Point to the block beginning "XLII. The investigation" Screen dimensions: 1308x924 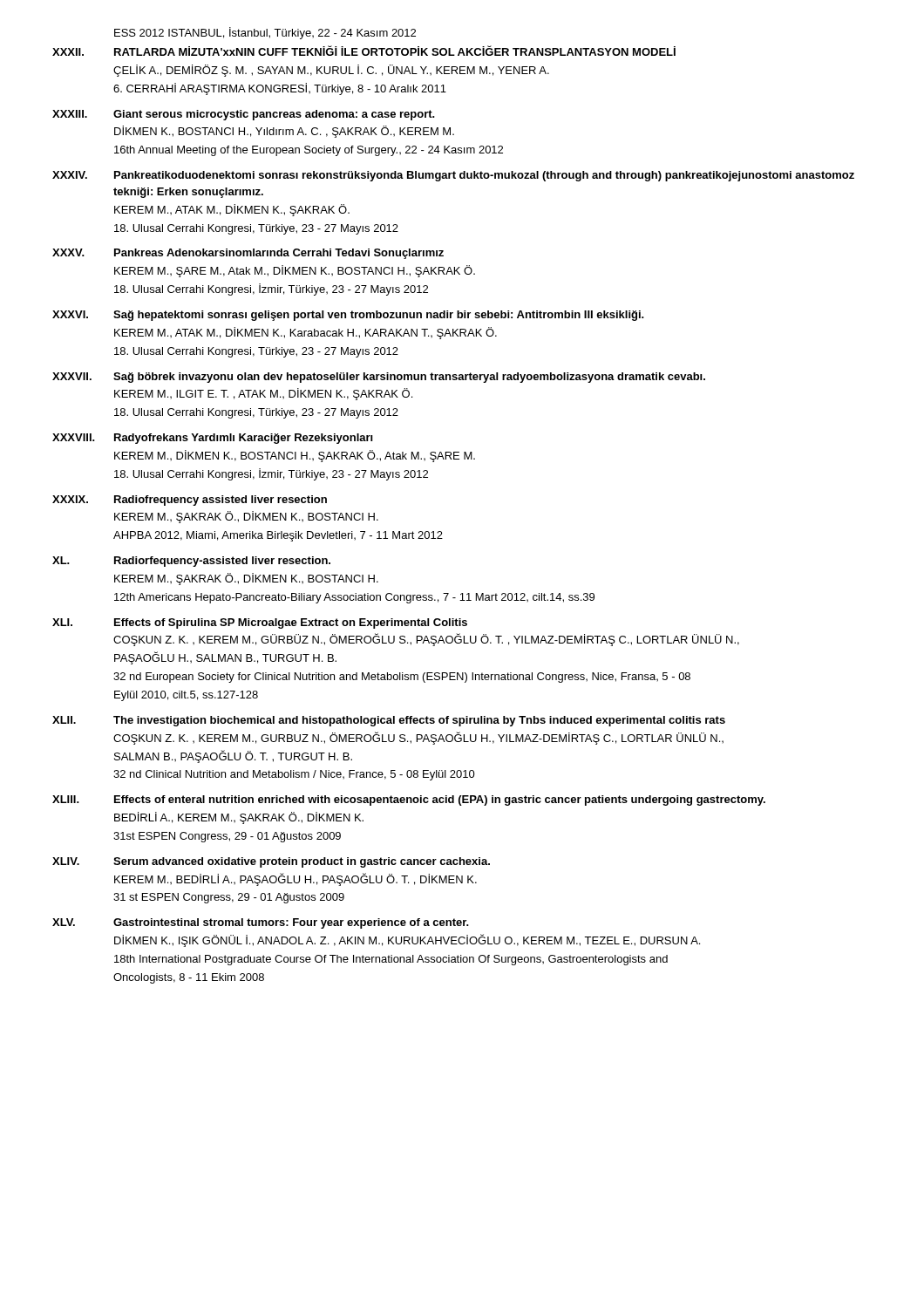pos(462,749)
